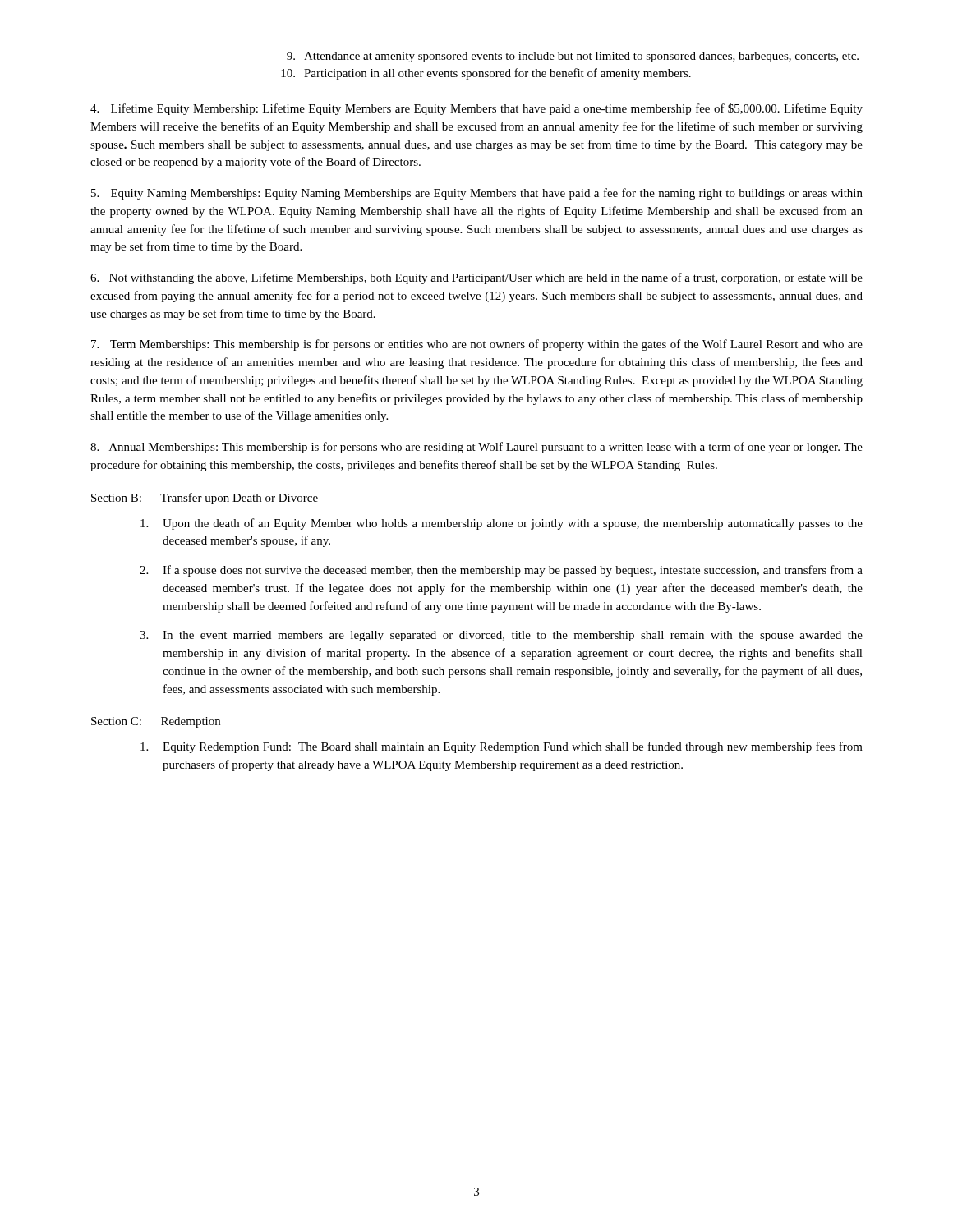Select the passage starting "9. Attendance at amenity sponsored events to"
953x1232 pixels.
[x=567, y=56]
